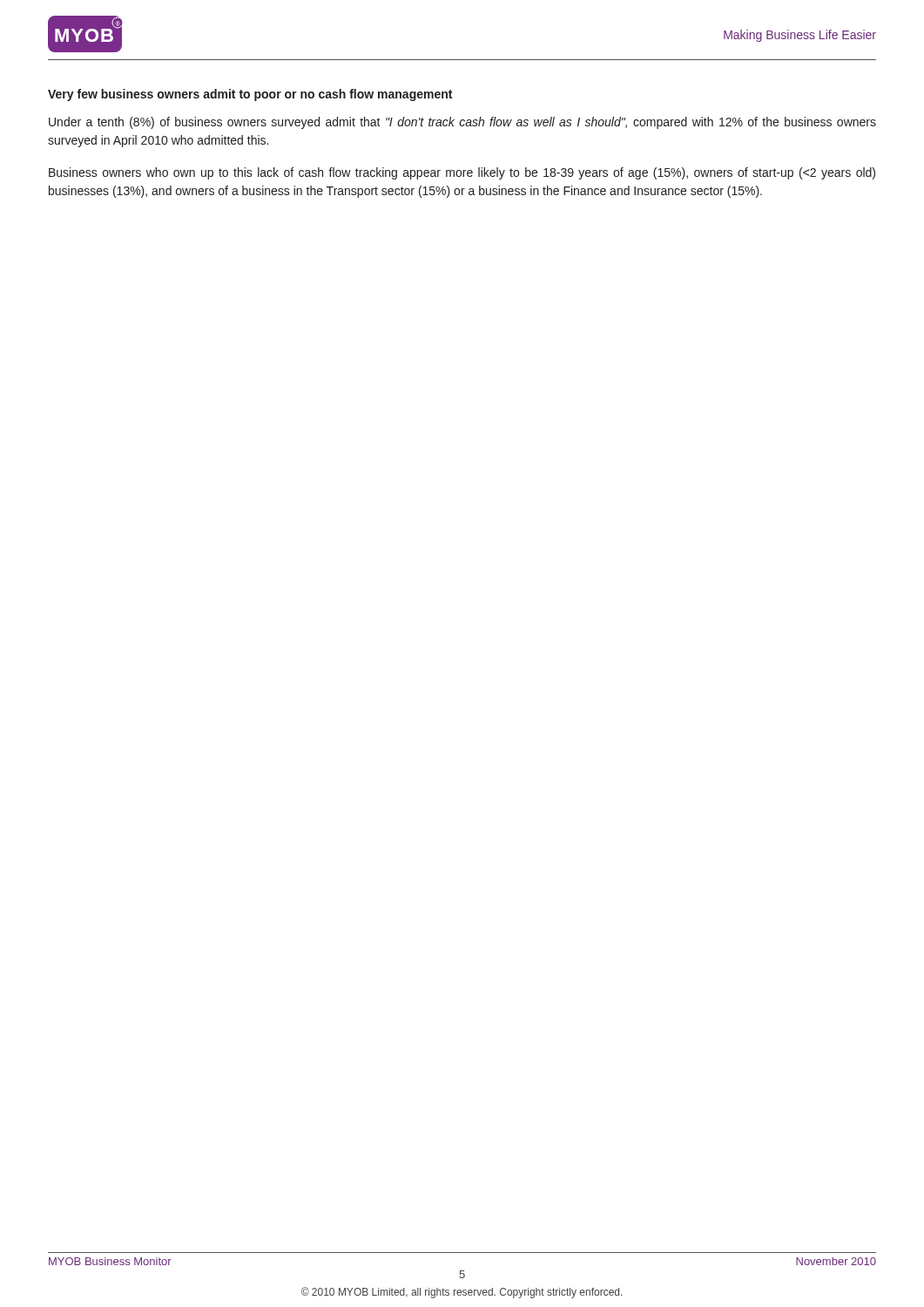This screenshot has width=924, height=1307.
Task: Click the section header
Action: (x=250, y=94)
